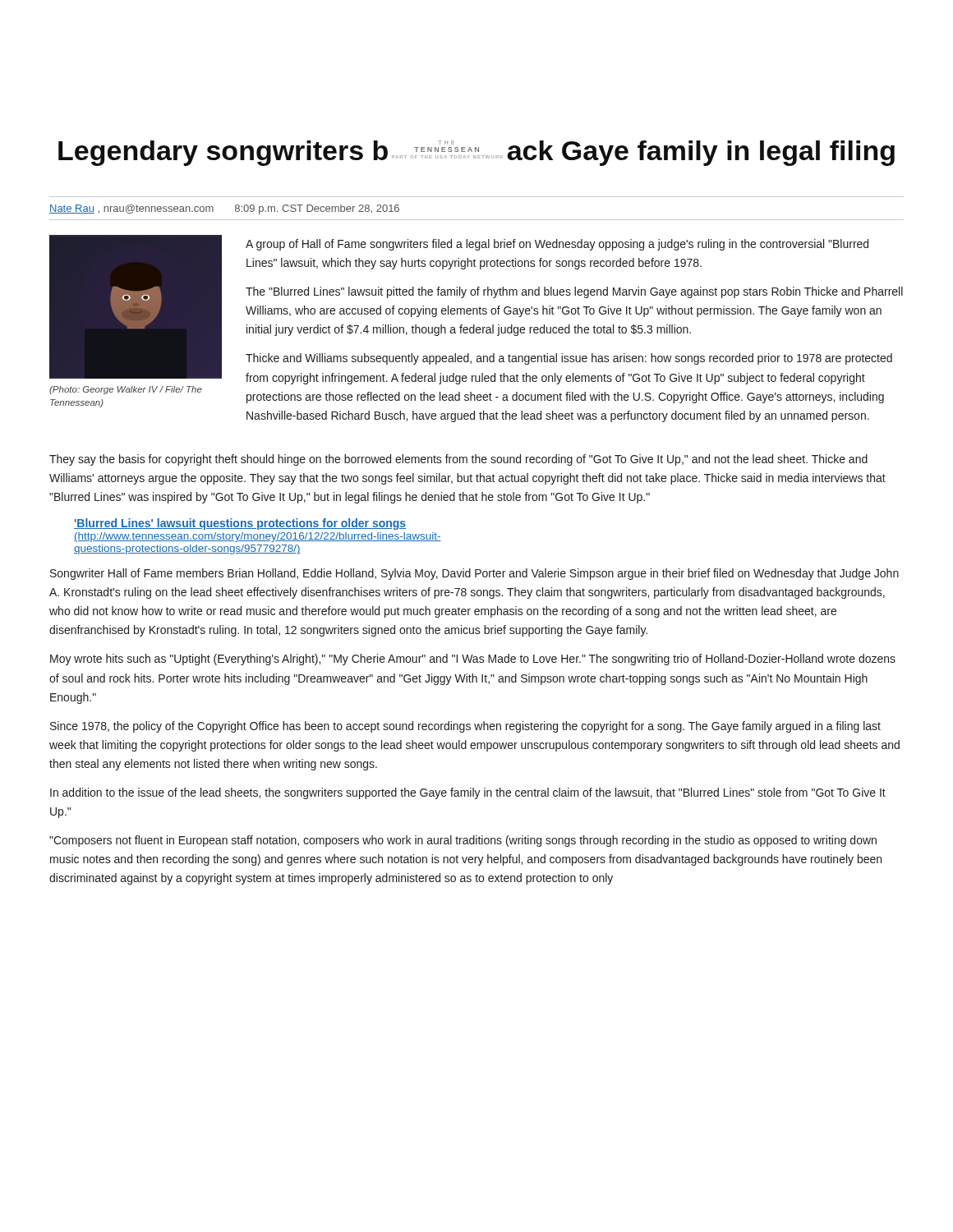Viewport: 953px width, 1232px height.
Task: Find the text block that reads "Moy wrote hits such as "Uptight"
Action: [x=472, y=678]
